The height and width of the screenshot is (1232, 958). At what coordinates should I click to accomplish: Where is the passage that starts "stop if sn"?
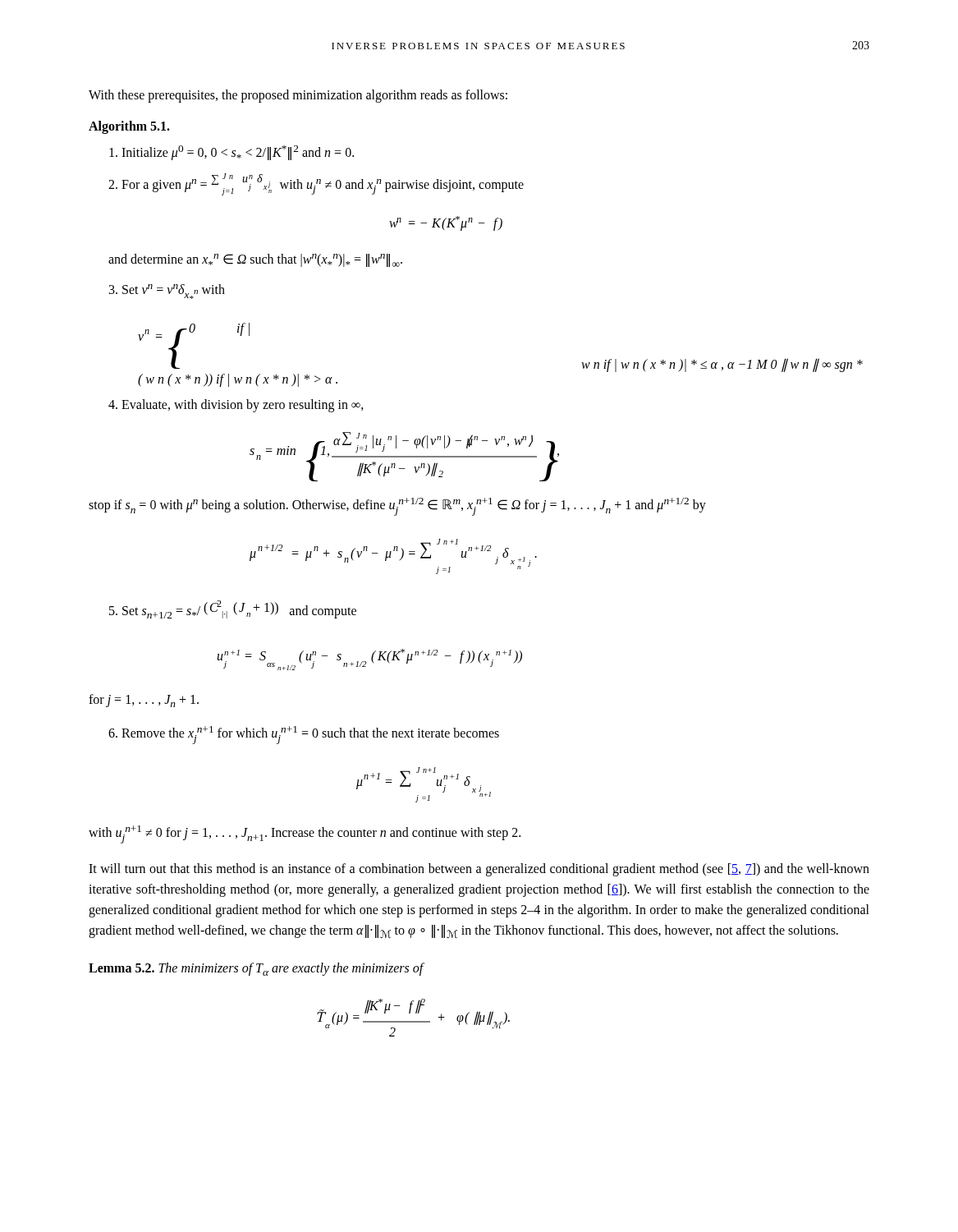coord(397,505)
